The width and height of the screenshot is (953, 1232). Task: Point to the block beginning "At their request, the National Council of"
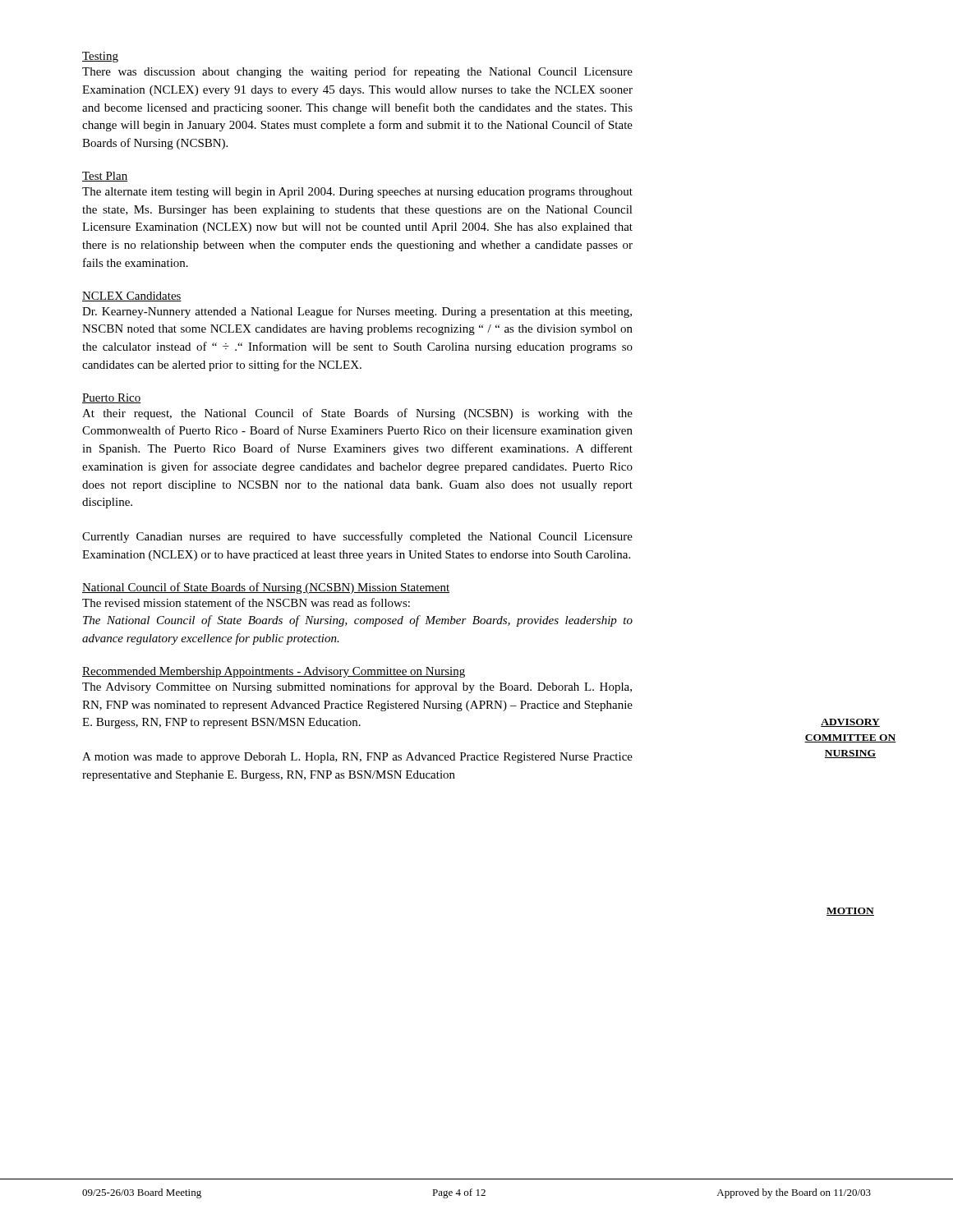pos(357,457)
